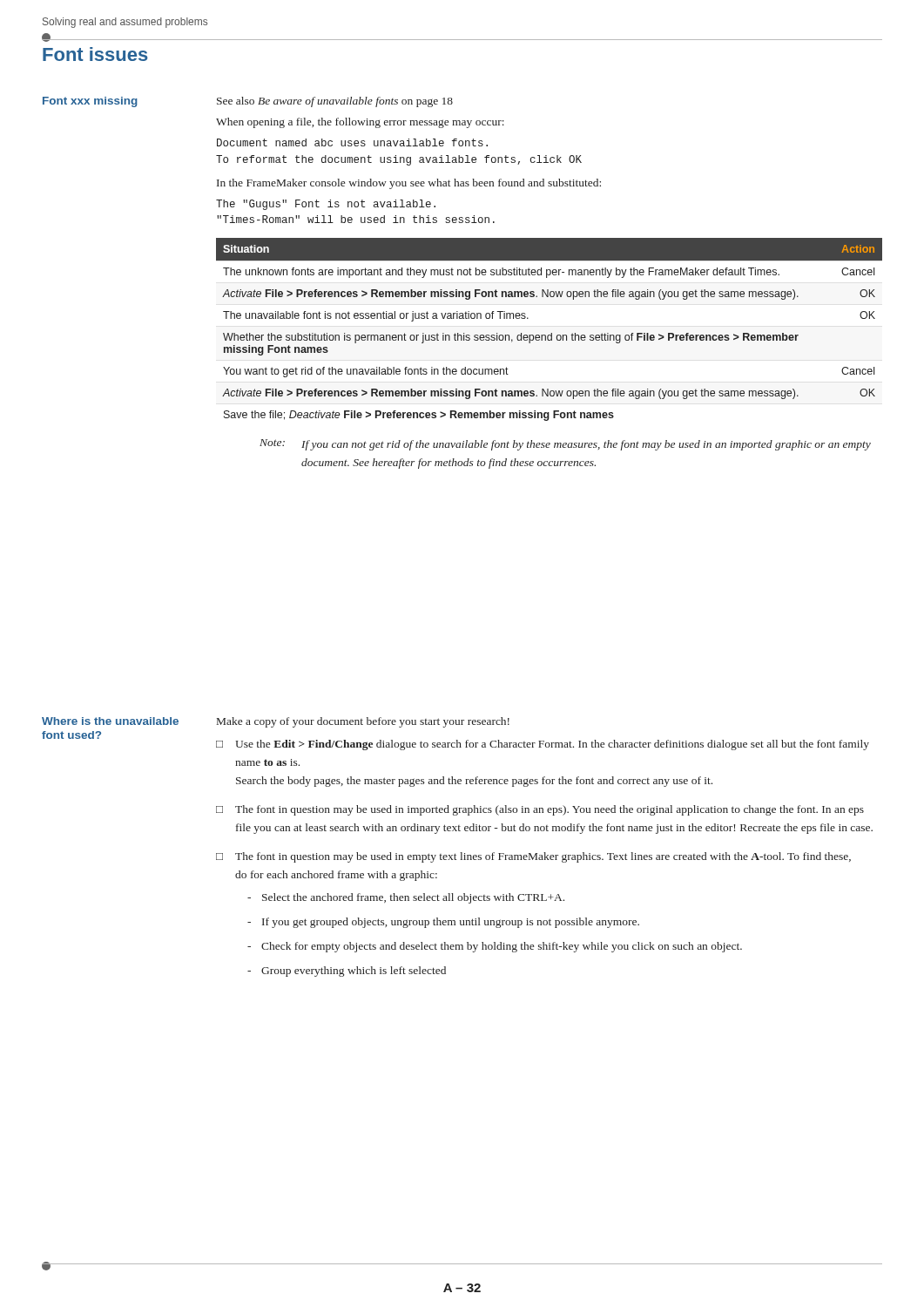Select the text starting "If you get grouped"

(x=444, y=923)
